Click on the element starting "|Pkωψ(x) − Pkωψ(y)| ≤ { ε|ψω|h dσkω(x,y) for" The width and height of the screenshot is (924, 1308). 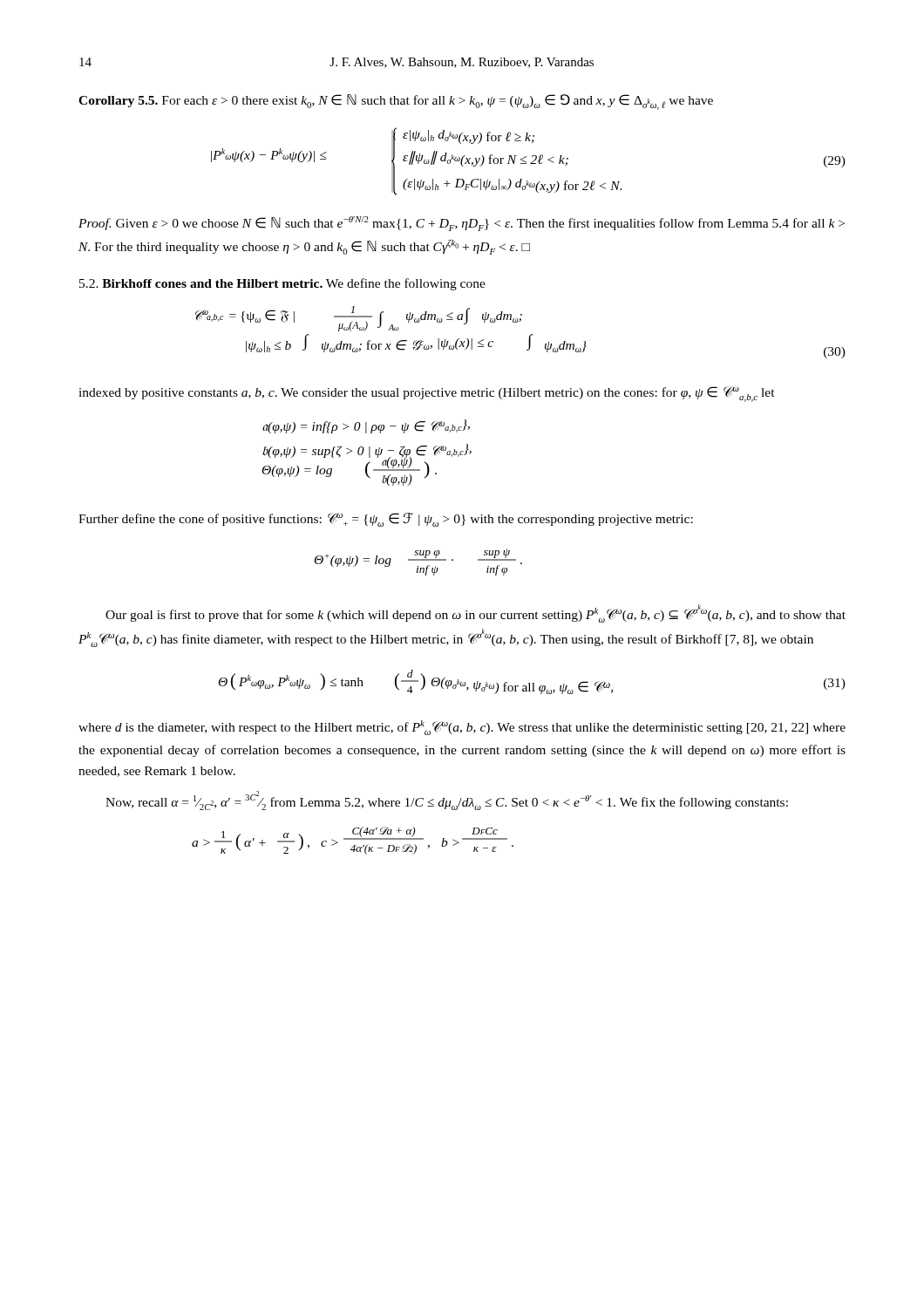pyautogui.click(x=462, y=161)
